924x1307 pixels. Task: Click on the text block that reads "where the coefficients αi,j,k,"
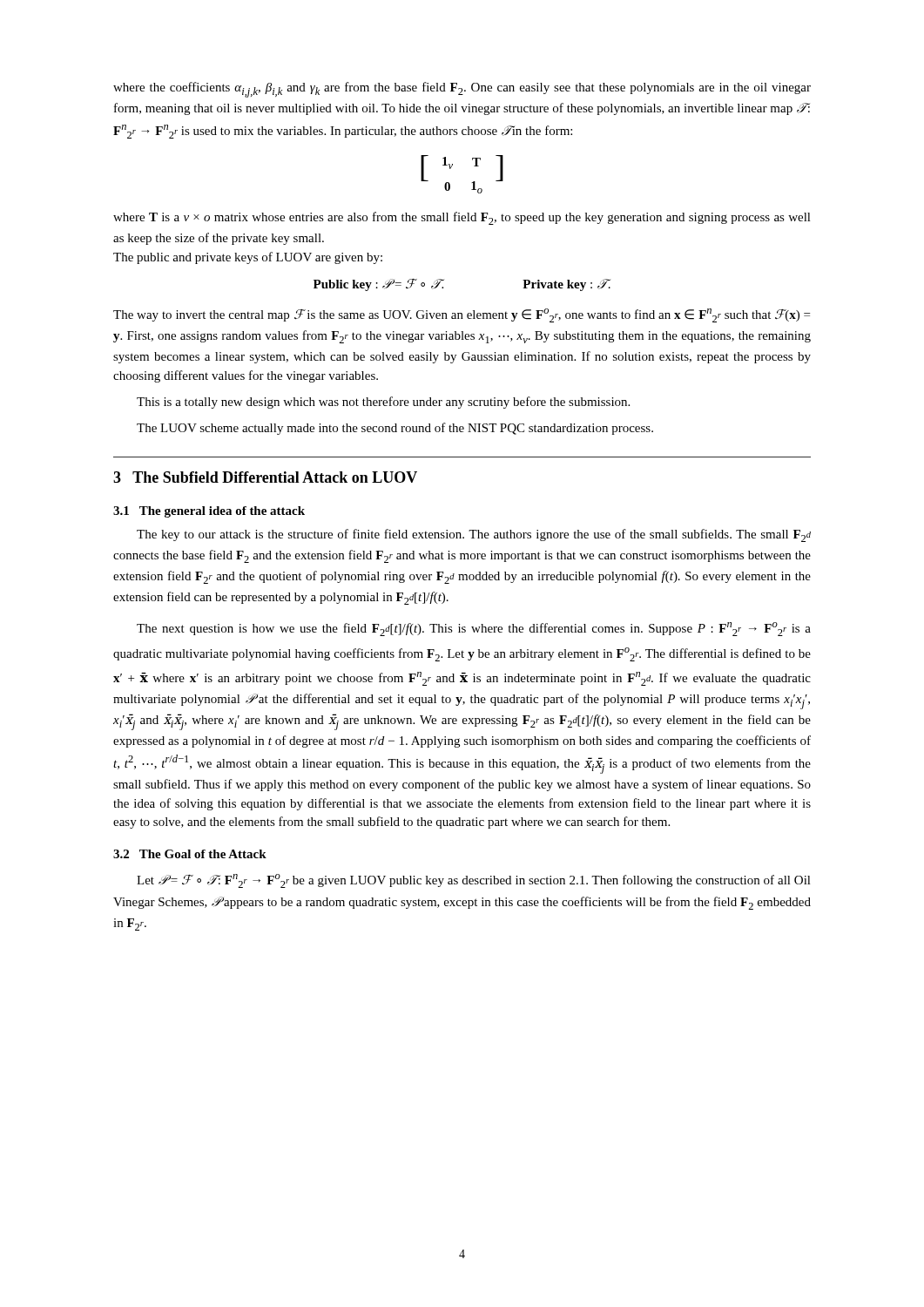tap(462, 111)
